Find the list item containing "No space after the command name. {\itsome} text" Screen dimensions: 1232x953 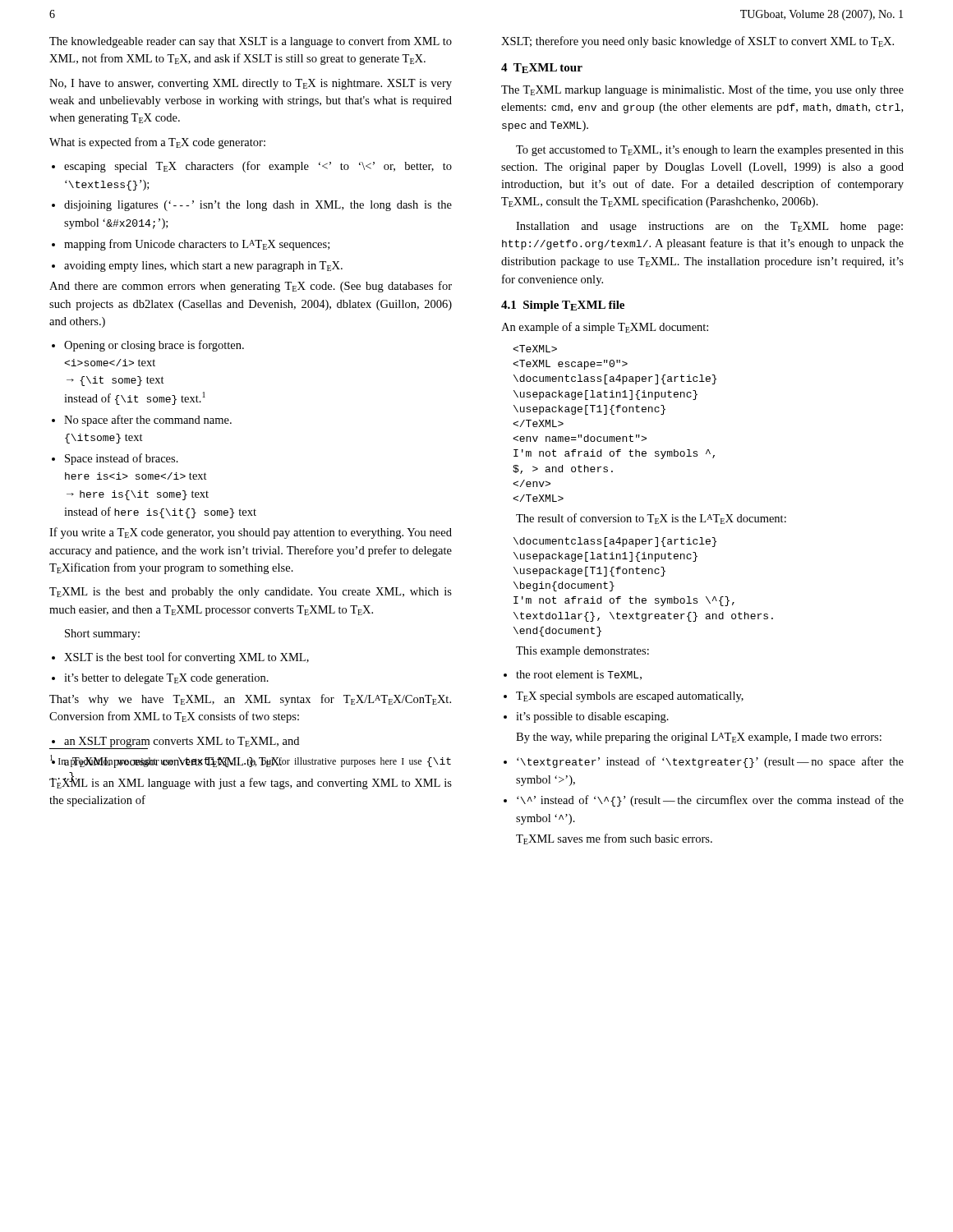pos(148,421)
